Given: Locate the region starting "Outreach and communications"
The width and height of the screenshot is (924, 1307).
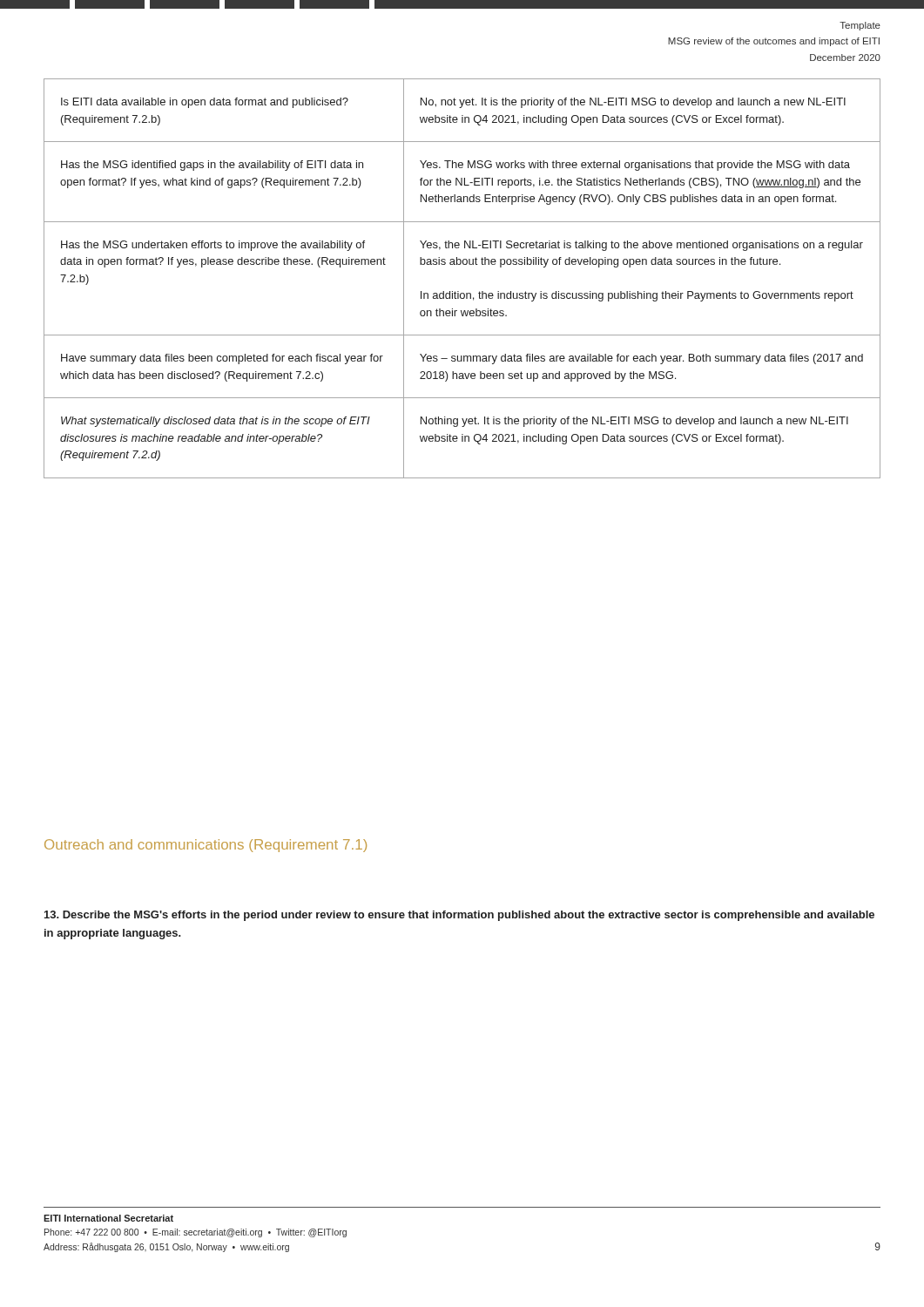Looking at the screenshot, I should pyautogui.click(x=206, y=845).
